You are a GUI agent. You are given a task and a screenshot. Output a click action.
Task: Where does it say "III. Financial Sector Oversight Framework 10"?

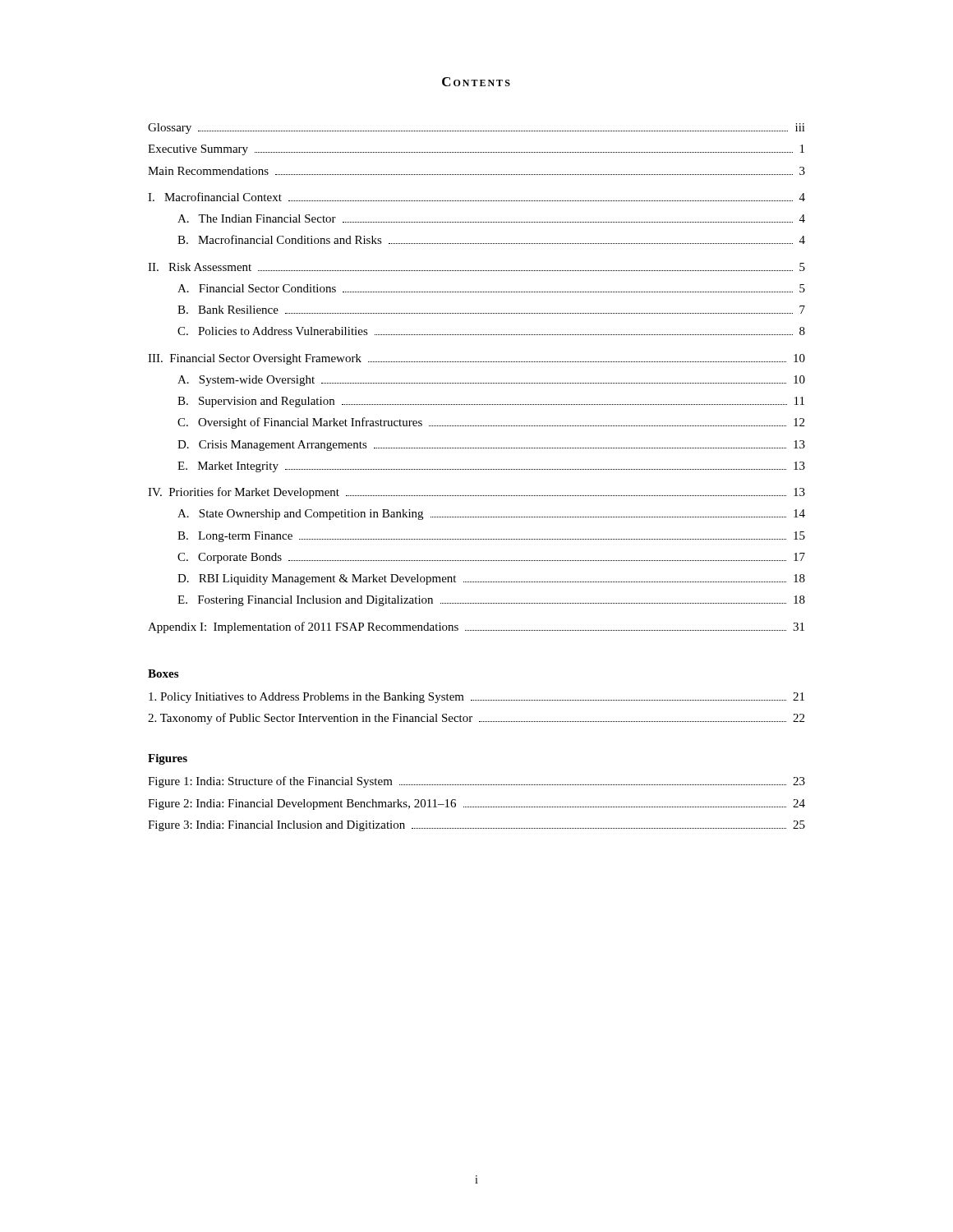[476, 358]
